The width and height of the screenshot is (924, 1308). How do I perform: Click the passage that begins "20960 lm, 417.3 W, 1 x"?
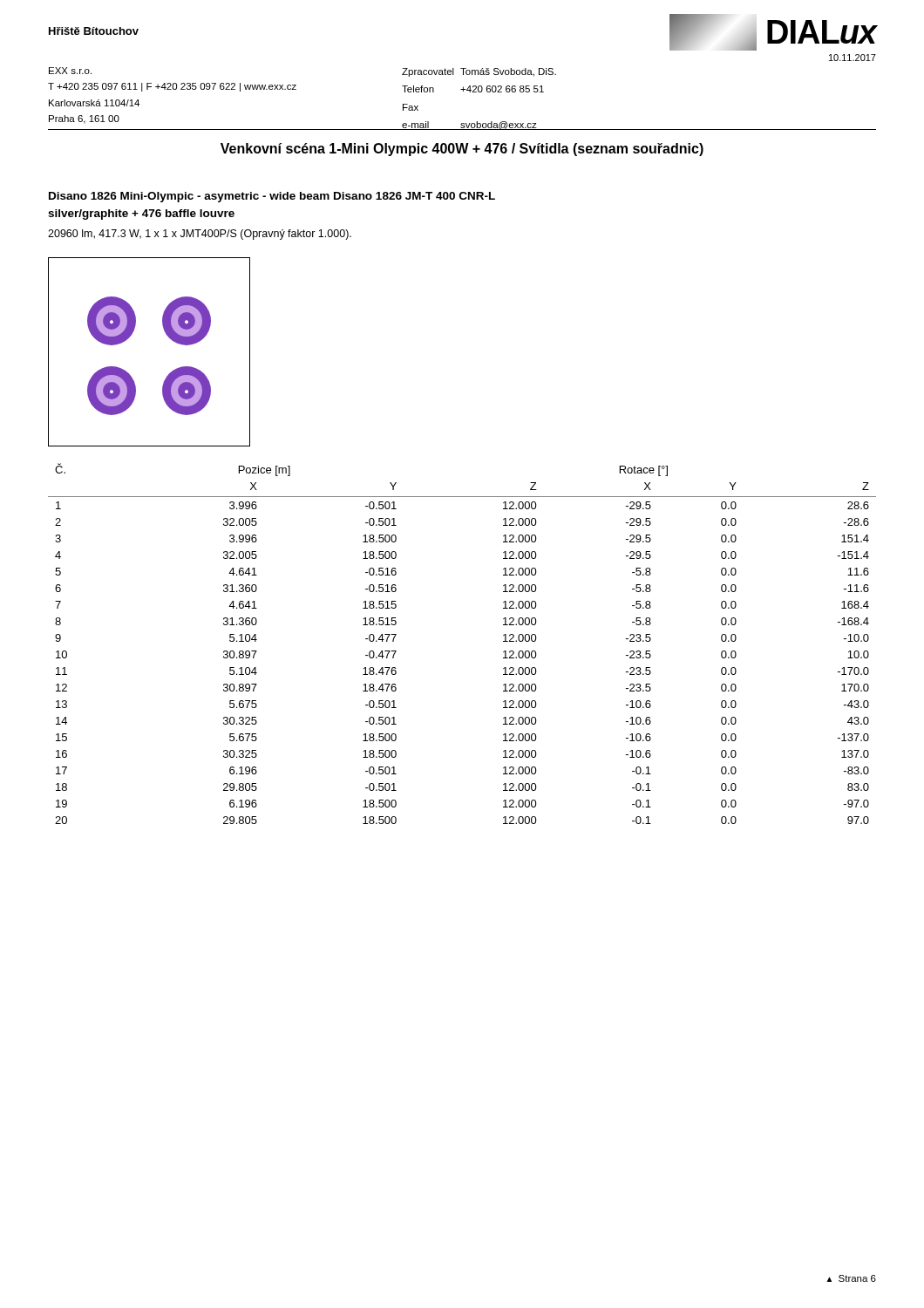point(200,234)
